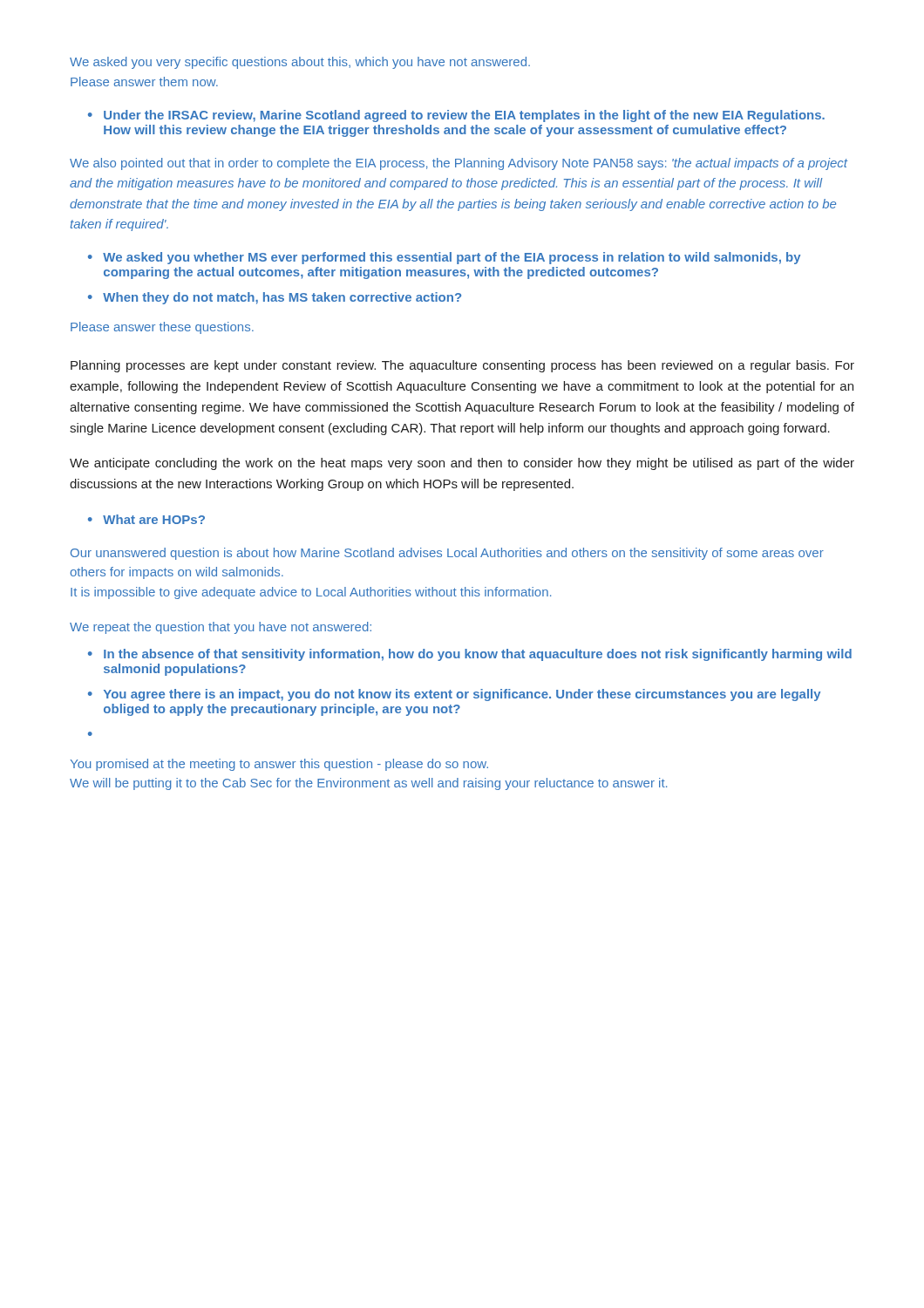Screen dimensions: 1308x924
Task: Point to the block starting "We also pointed out"
Action: tap(459, 193)
